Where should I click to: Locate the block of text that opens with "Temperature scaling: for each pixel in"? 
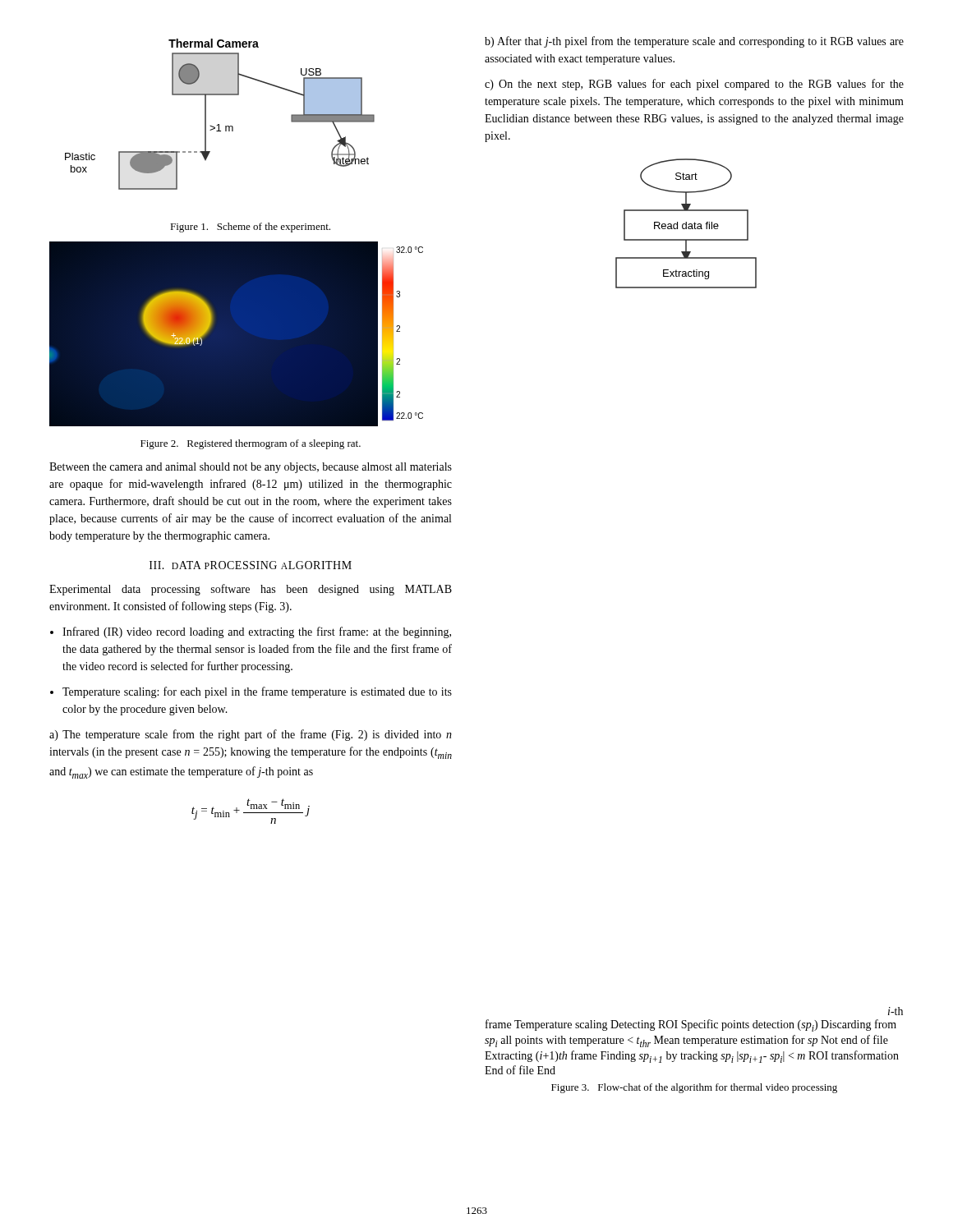click(x=257, y=701)
